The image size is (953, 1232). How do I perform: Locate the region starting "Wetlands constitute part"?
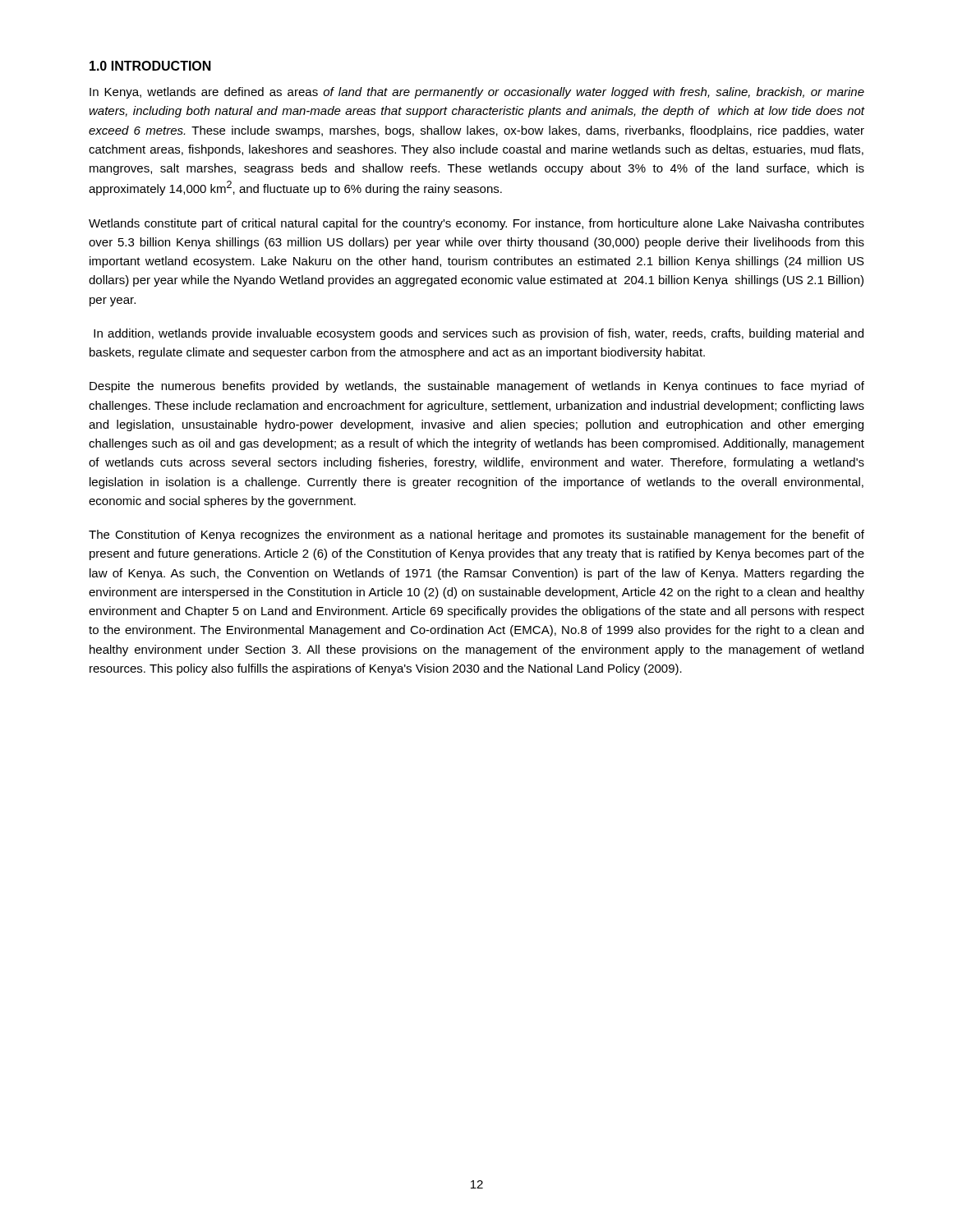tap(476, 261)
